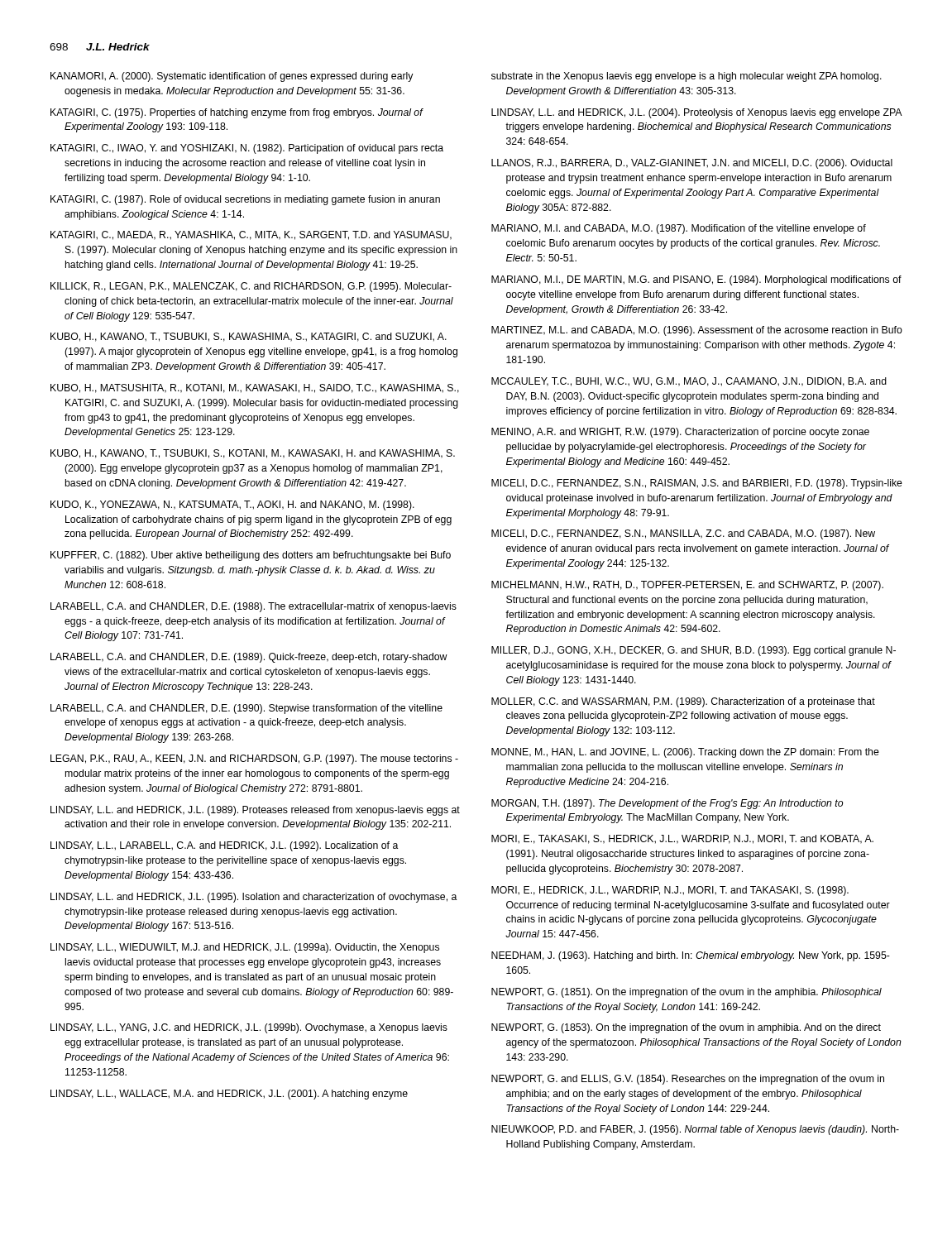Image resolution: width=952 pixels, height=1241 pixels.
Task: Find the block on this page that starts "MILLER, D.J., GONG, X.H., DECKER, G."
Action: (x=693, y=665)
